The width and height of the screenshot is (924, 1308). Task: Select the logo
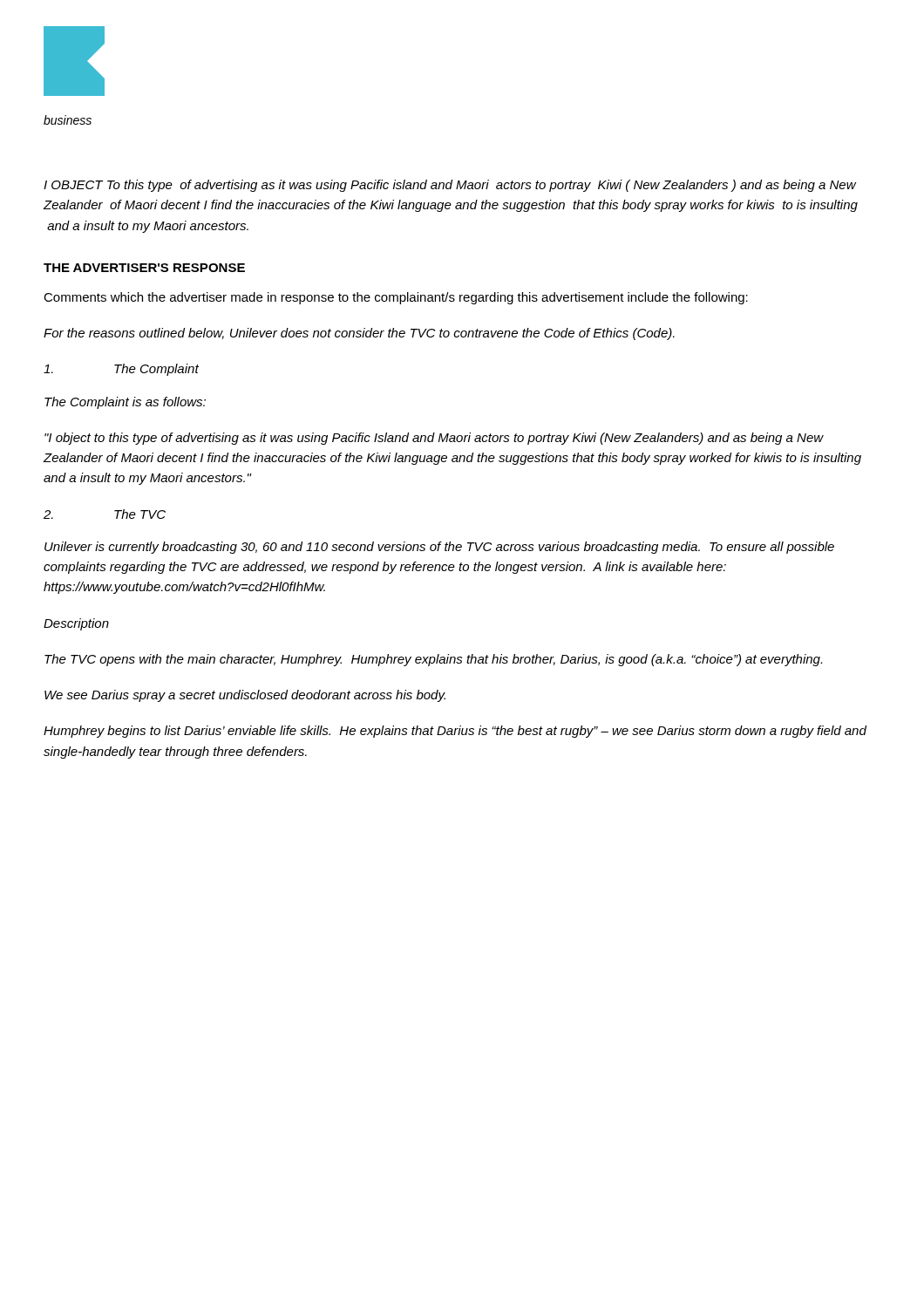pos(74,62)
